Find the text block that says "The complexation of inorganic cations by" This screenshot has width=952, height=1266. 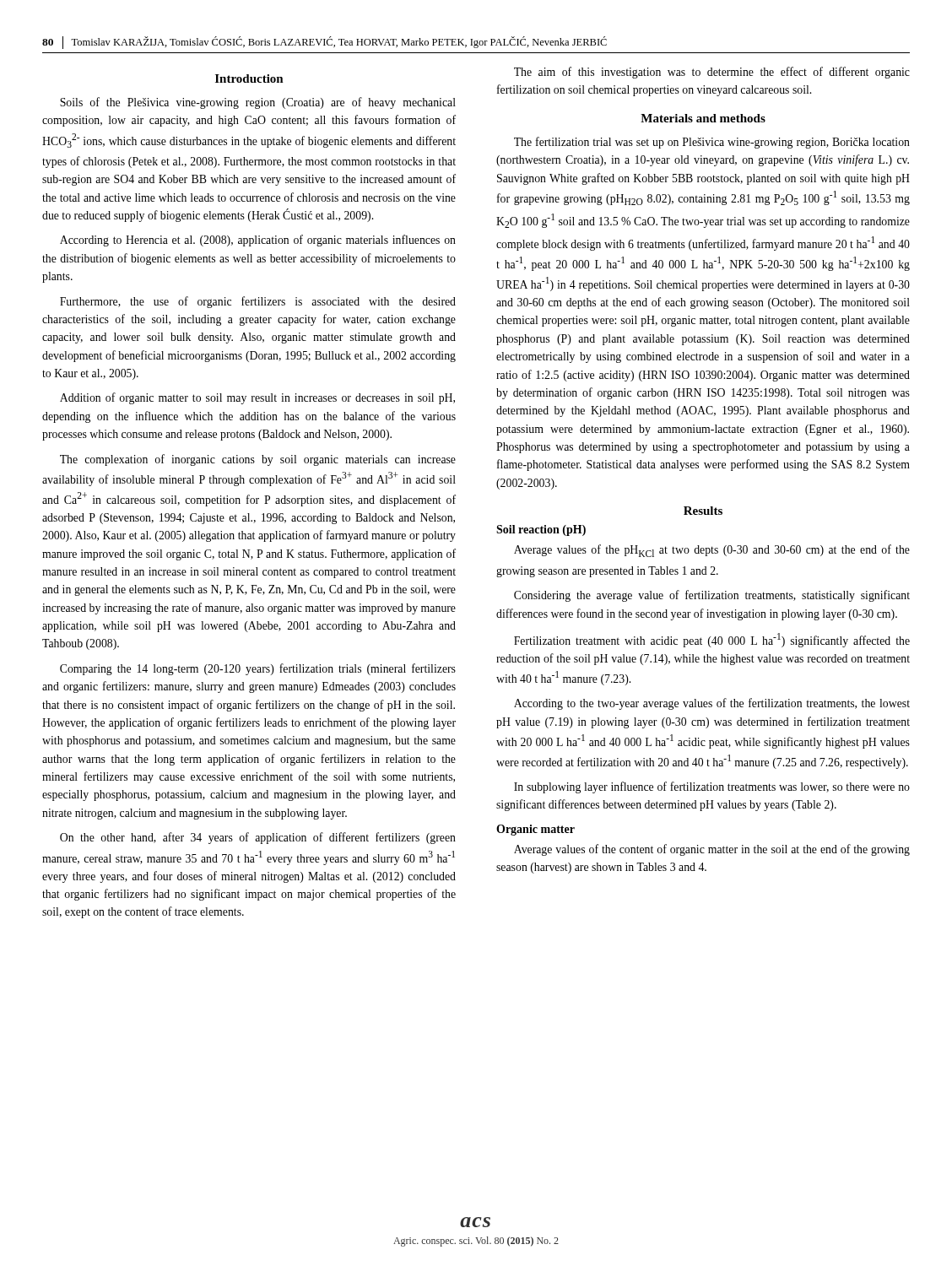point(249,552)
